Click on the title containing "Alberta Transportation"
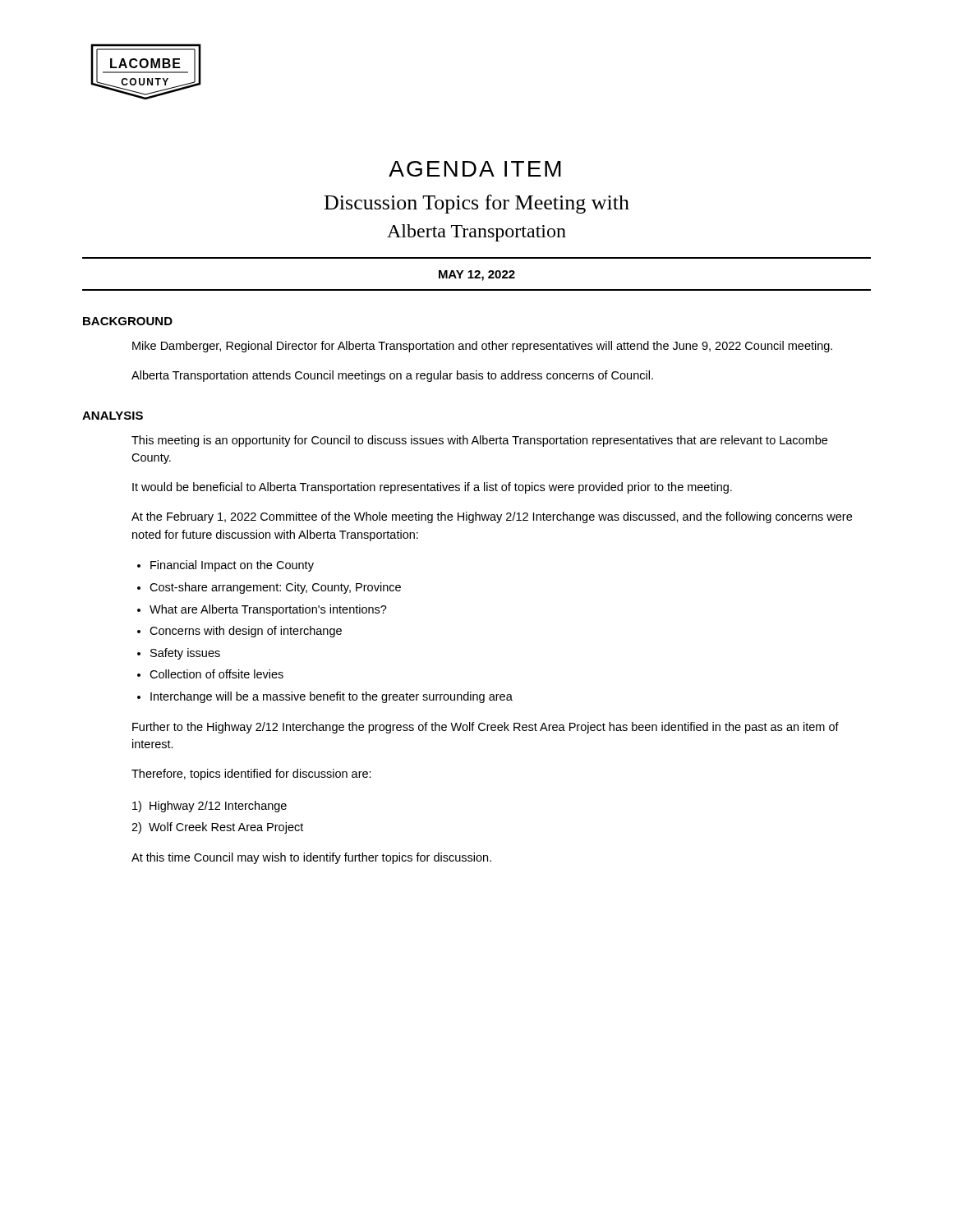The width and height of the screenshot is (953, 1232). 476,231
